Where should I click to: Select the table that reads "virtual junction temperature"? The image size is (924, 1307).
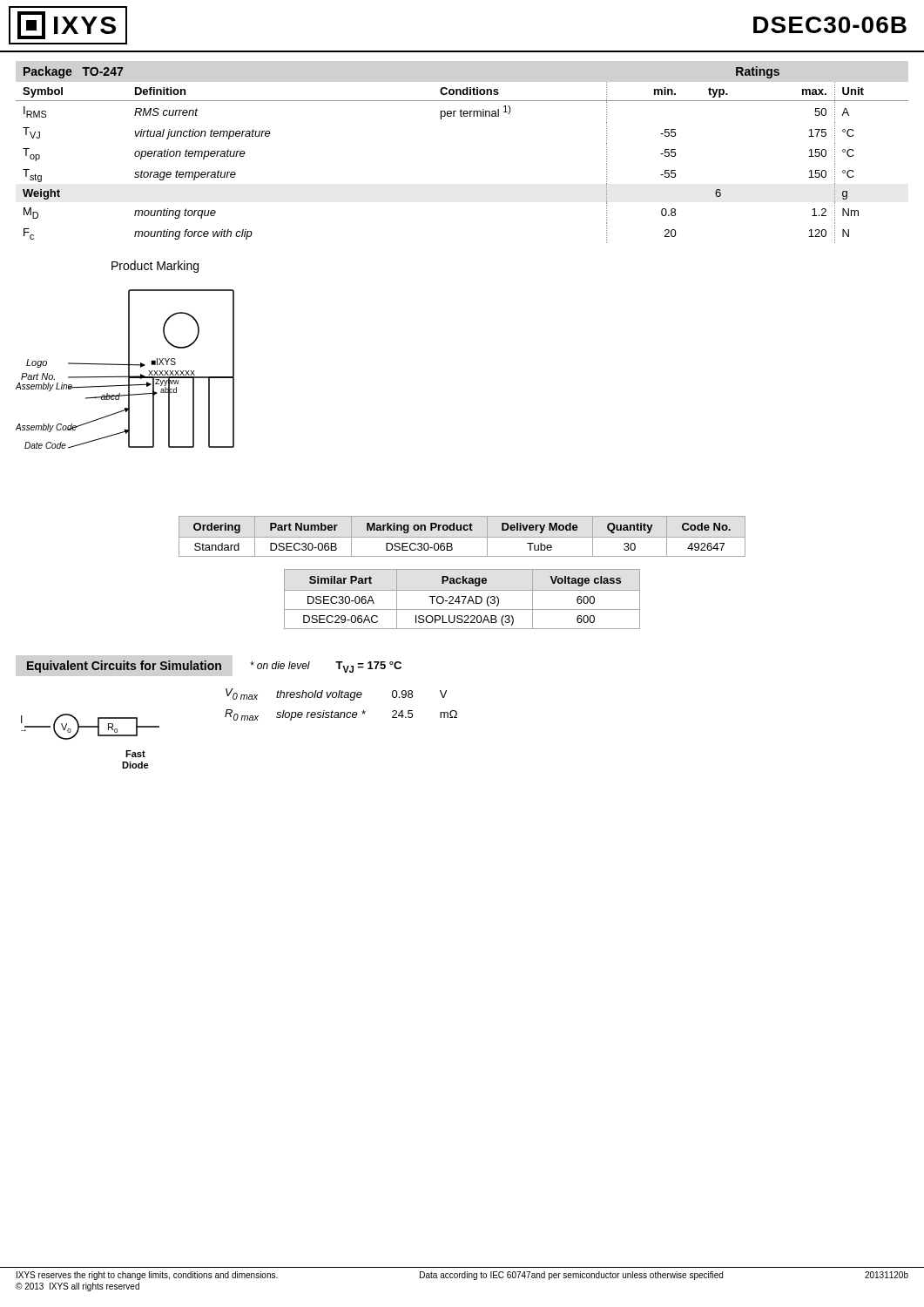[462, 152]
